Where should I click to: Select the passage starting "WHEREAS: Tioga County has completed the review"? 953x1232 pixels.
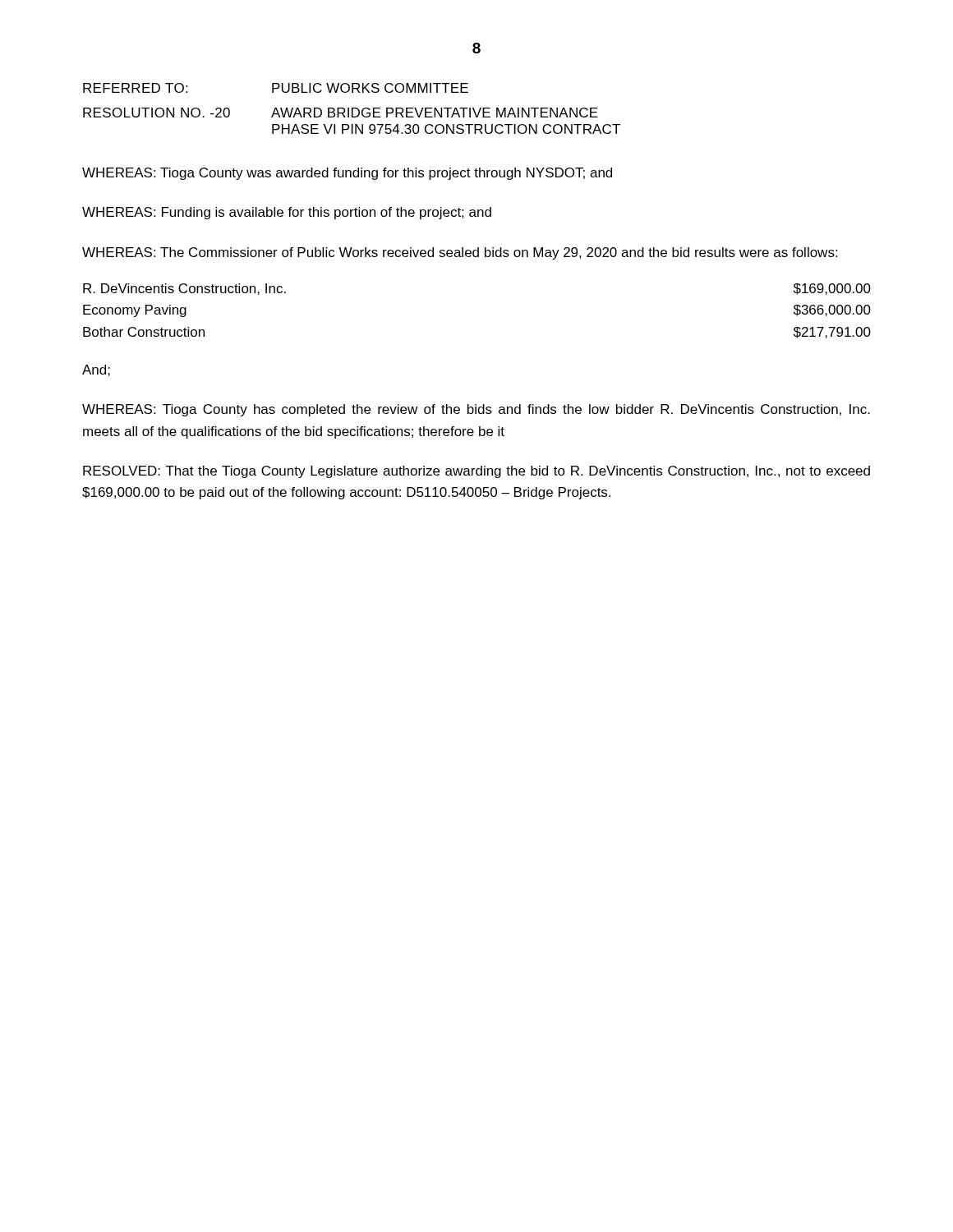(476, 421)
